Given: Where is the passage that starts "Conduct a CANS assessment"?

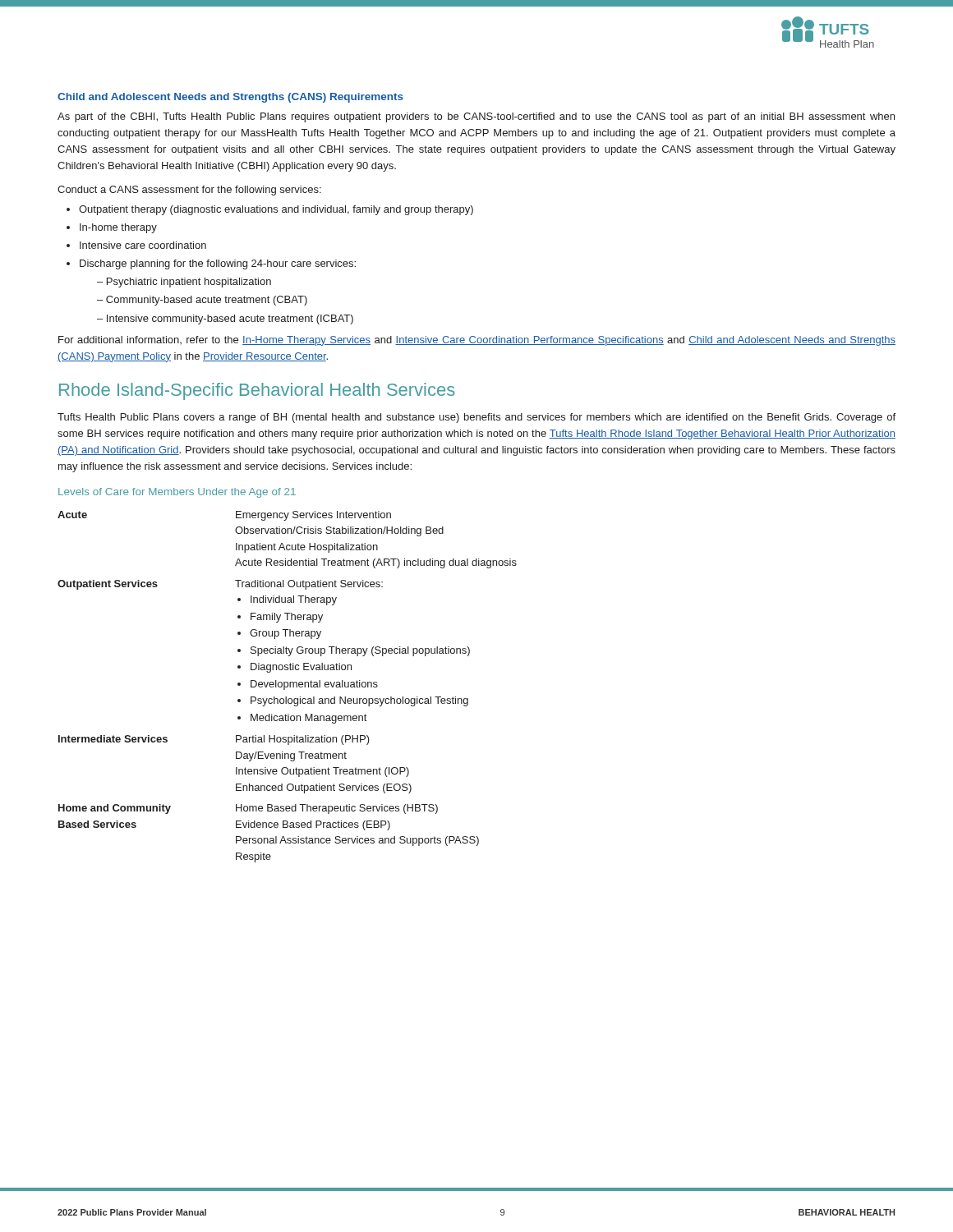Looking at the screenshot, I should click(190, 189).
